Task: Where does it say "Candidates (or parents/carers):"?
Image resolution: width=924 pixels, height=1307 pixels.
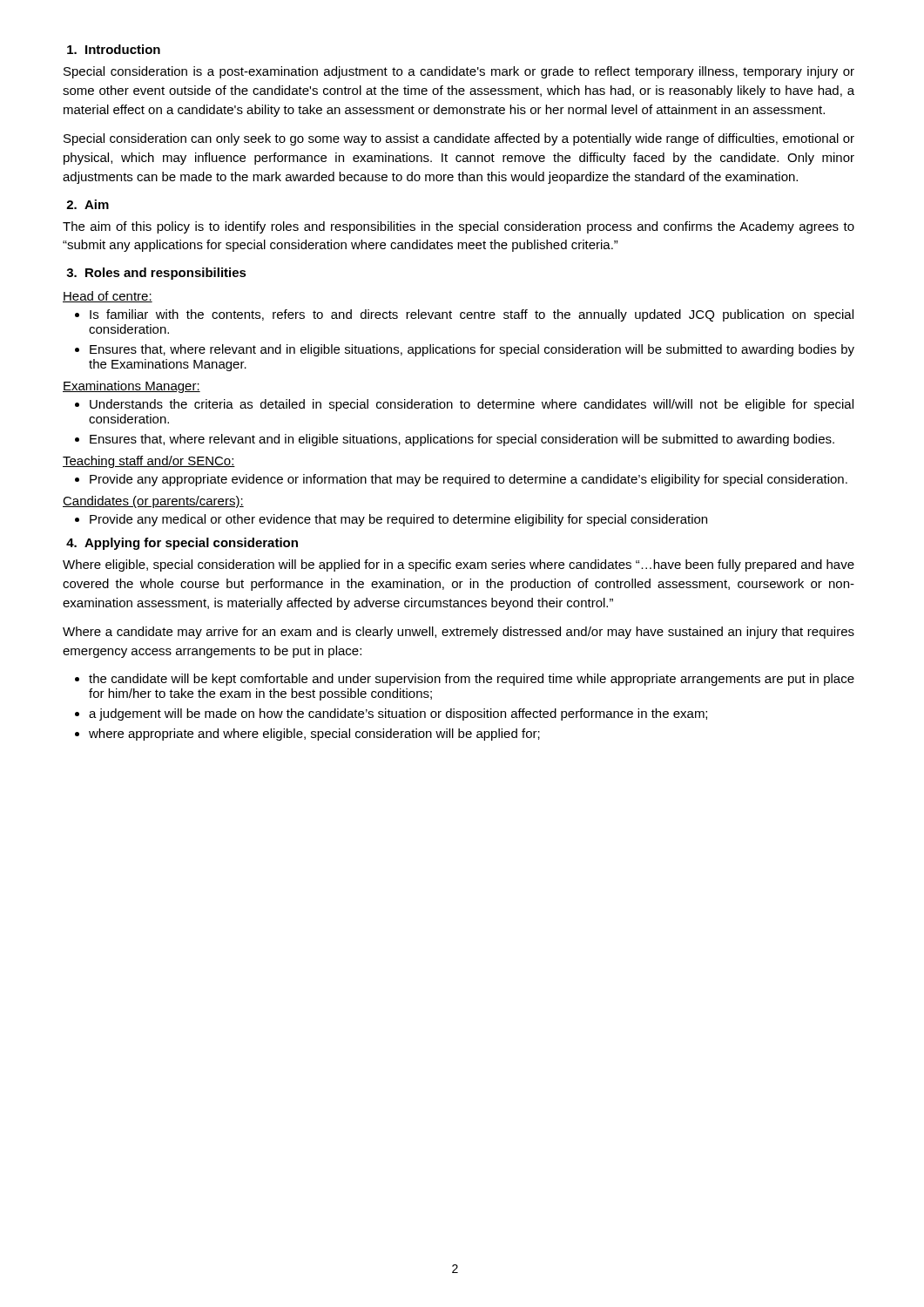Action: (x=153, y=501)
